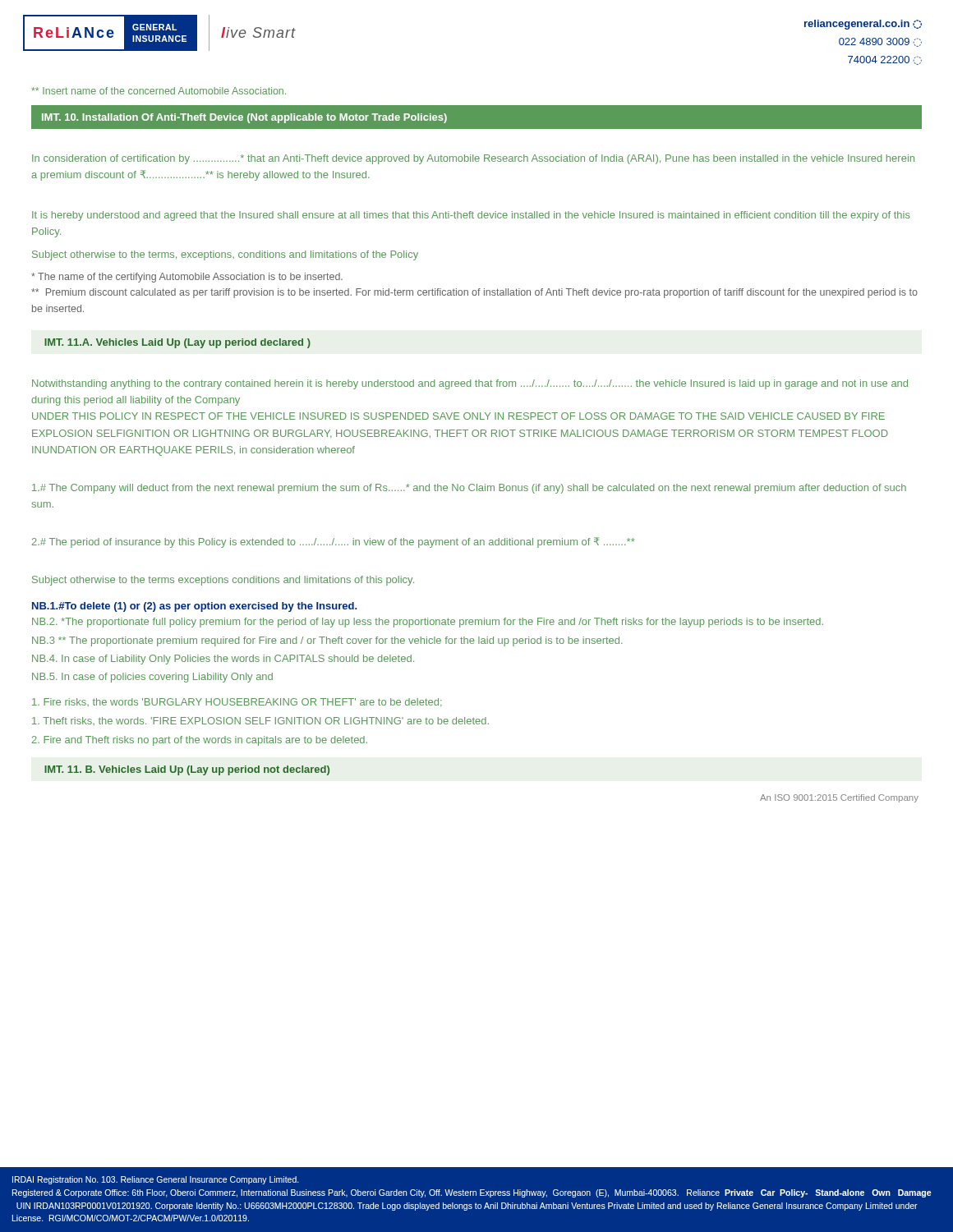
Task: Select the block starting "Theft risks, the words. 'FIRE EXPLOSION SELF"
Action: click(261, 721)
